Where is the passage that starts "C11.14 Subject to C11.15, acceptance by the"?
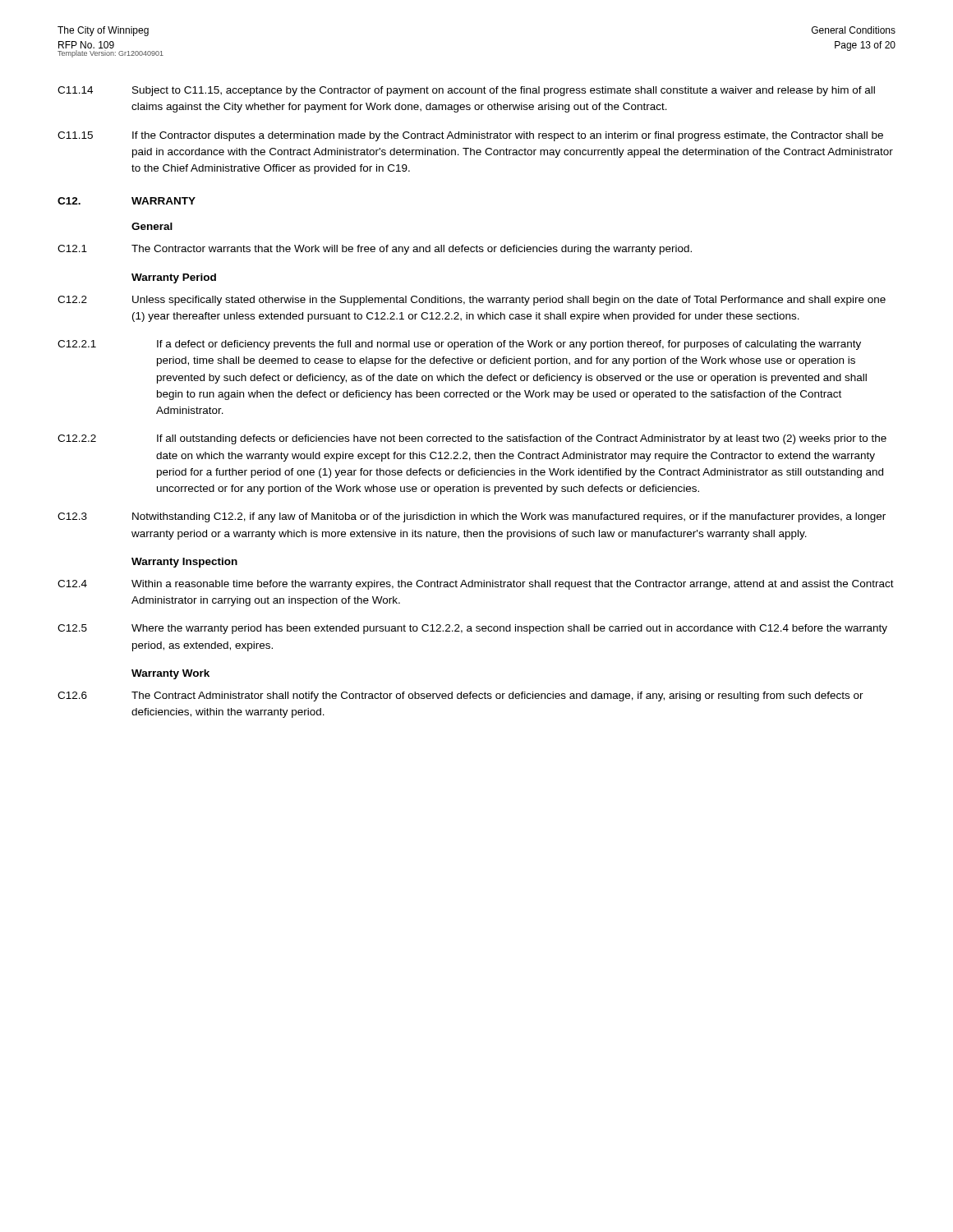953x1232 pixels. 476,99
